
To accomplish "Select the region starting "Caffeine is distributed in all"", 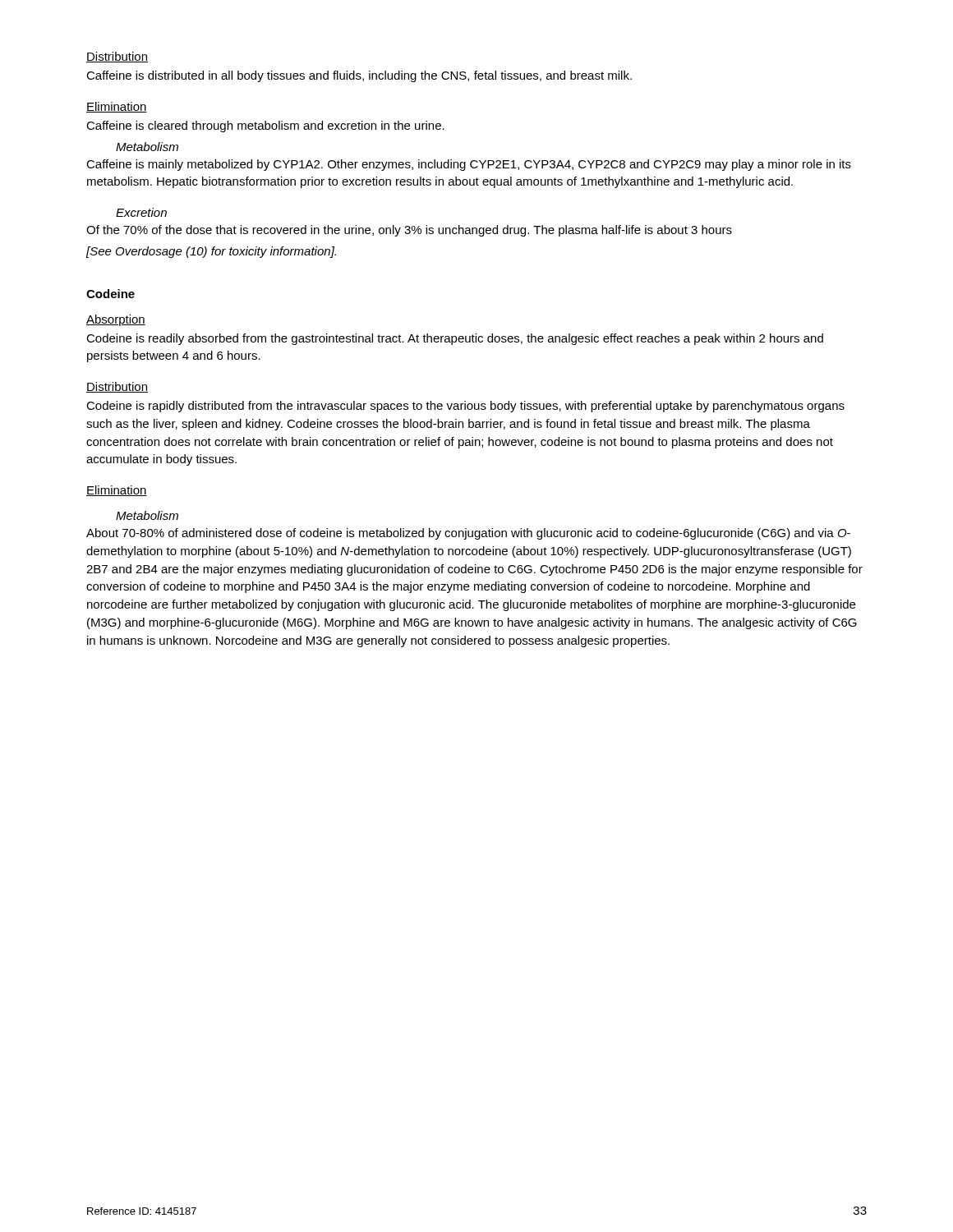I will (359, 75).
